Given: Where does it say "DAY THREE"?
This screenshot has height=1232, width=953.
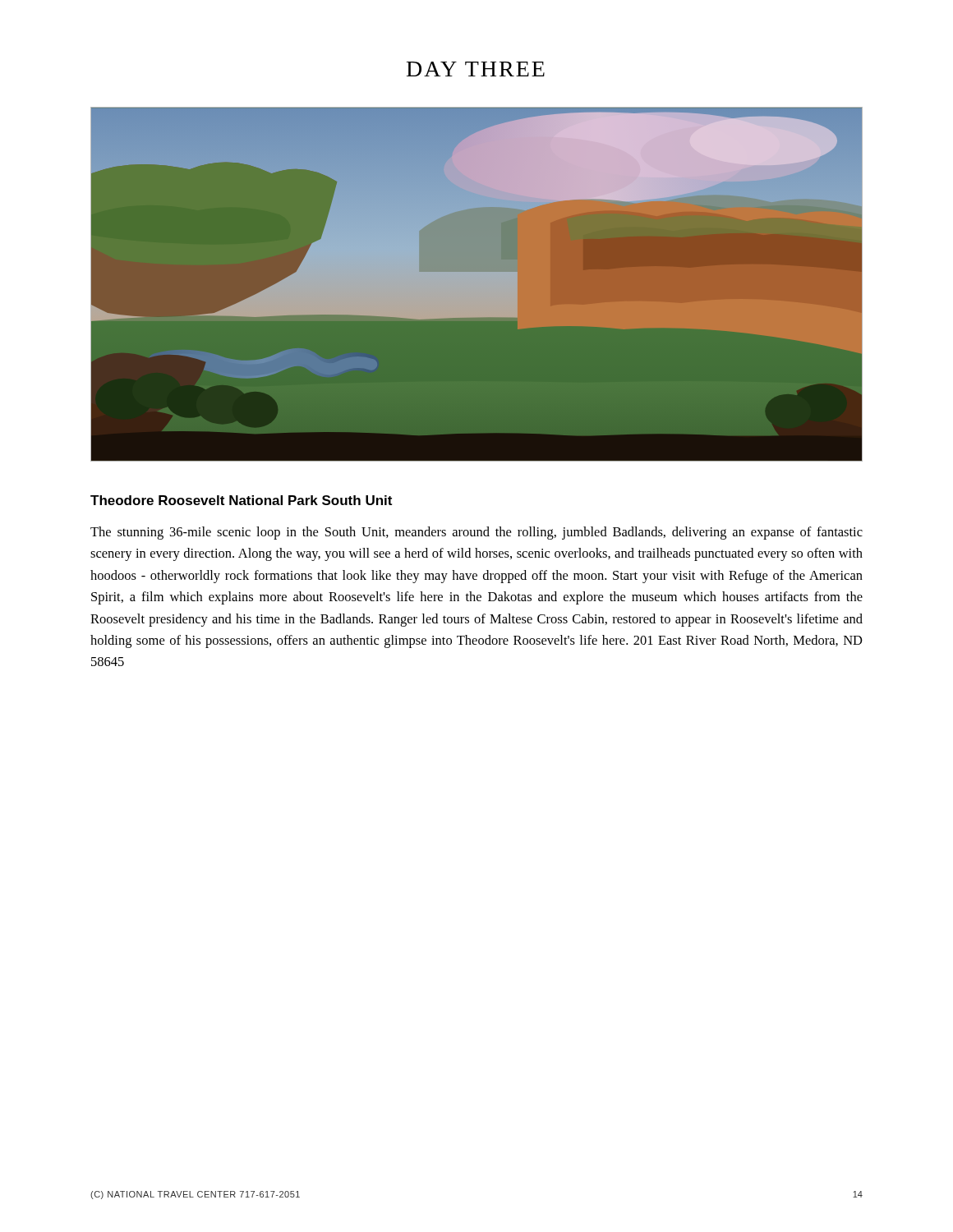Looking at the screenshot, I should [x=476, y=69].
